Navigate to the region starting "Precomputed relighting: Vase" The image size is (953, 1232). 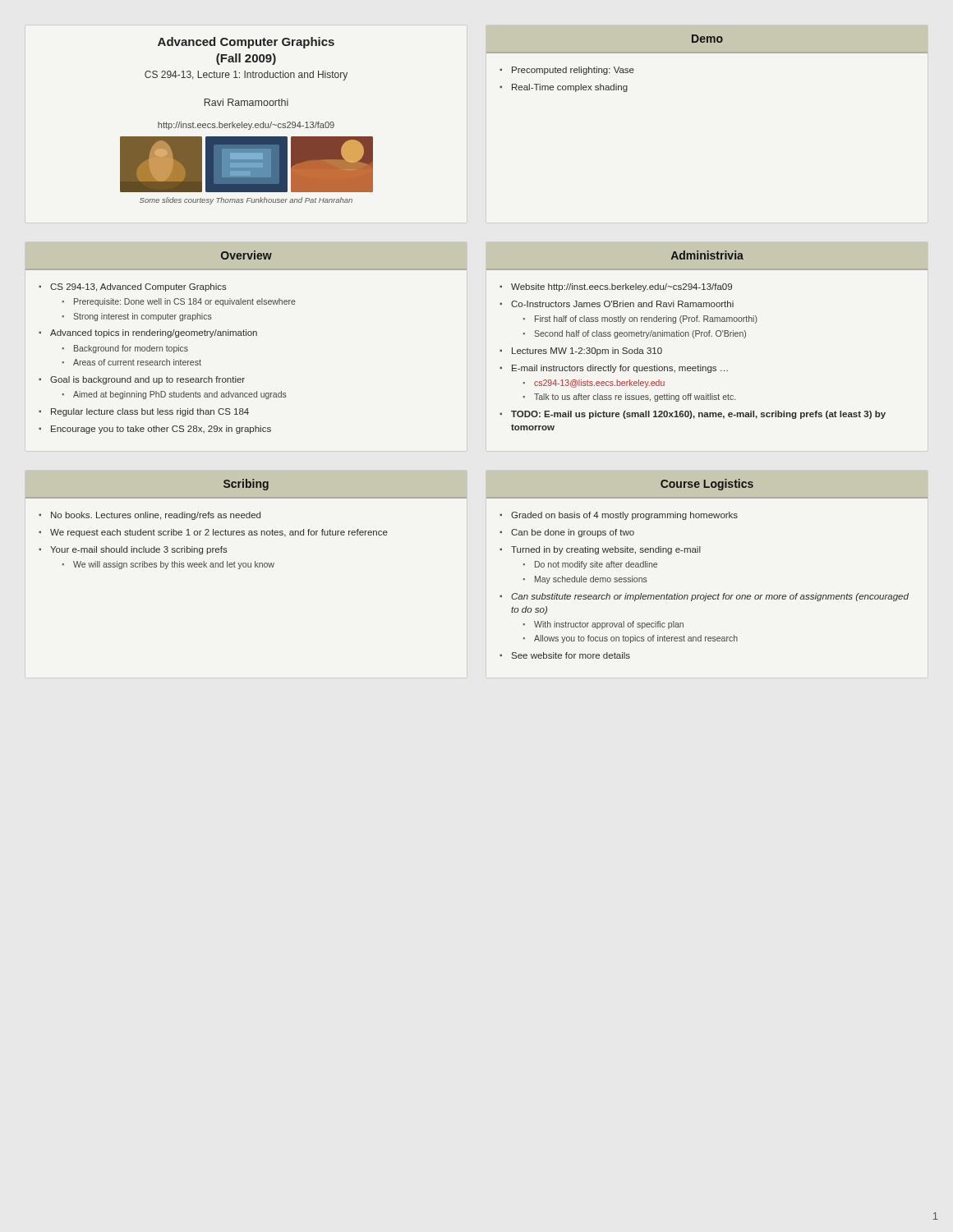click(573, 70)
